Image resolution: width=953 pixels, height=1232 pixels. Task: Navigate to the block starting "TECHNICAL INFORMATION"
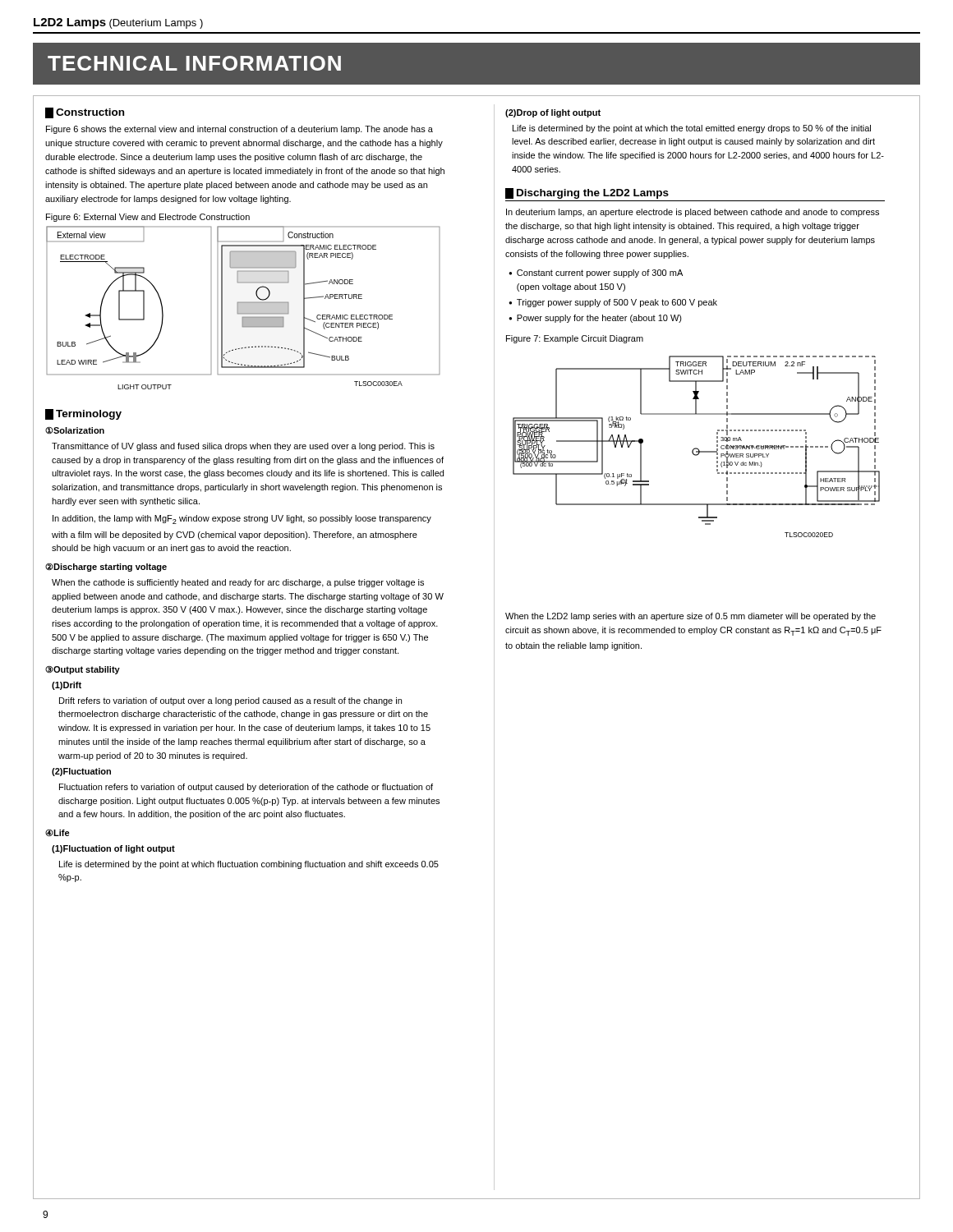[x=195, y=63]
